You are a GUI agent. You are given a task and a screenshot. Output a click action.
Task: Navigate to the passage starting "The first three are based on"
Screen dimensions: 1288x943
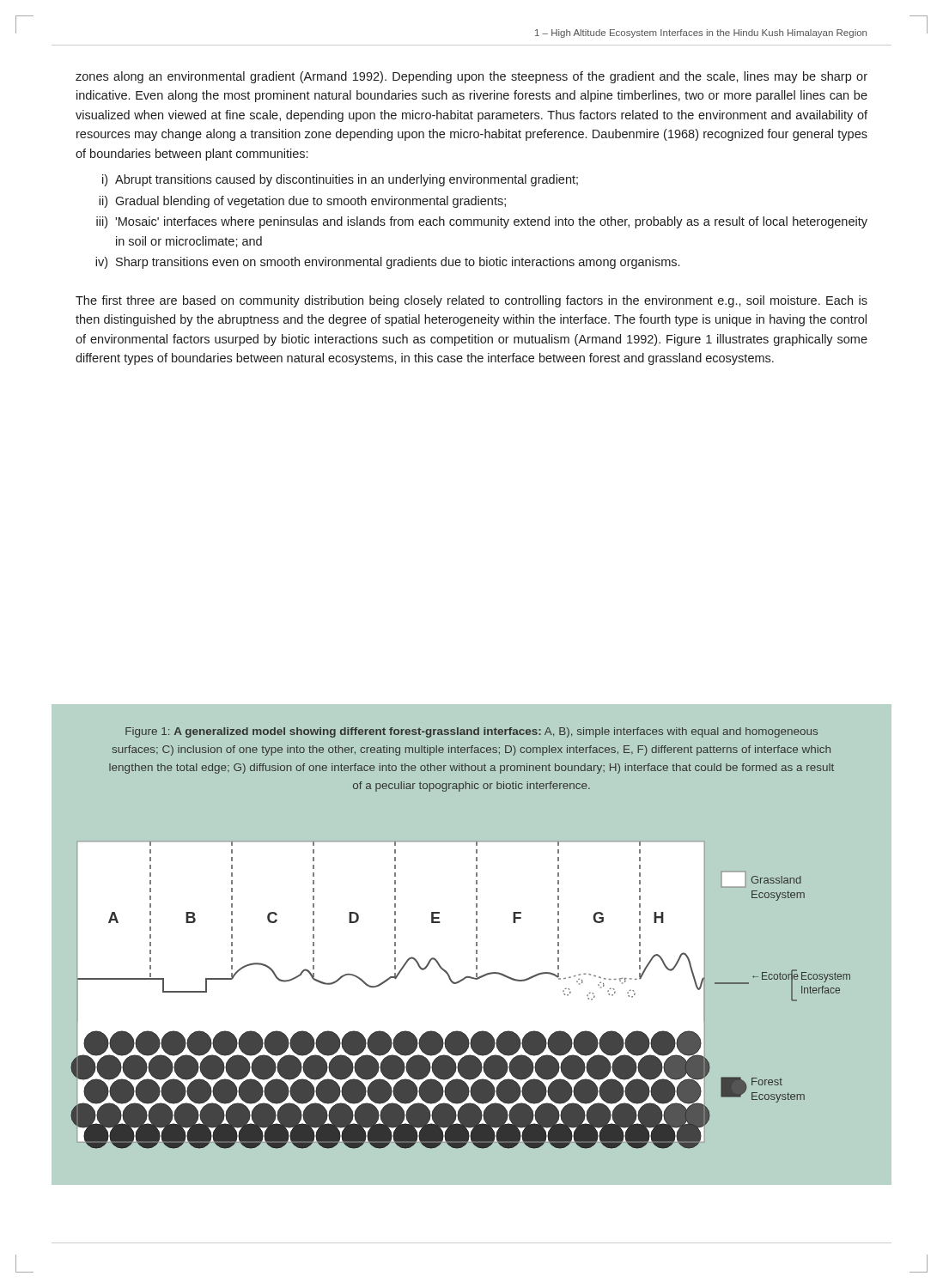point(472,329)
